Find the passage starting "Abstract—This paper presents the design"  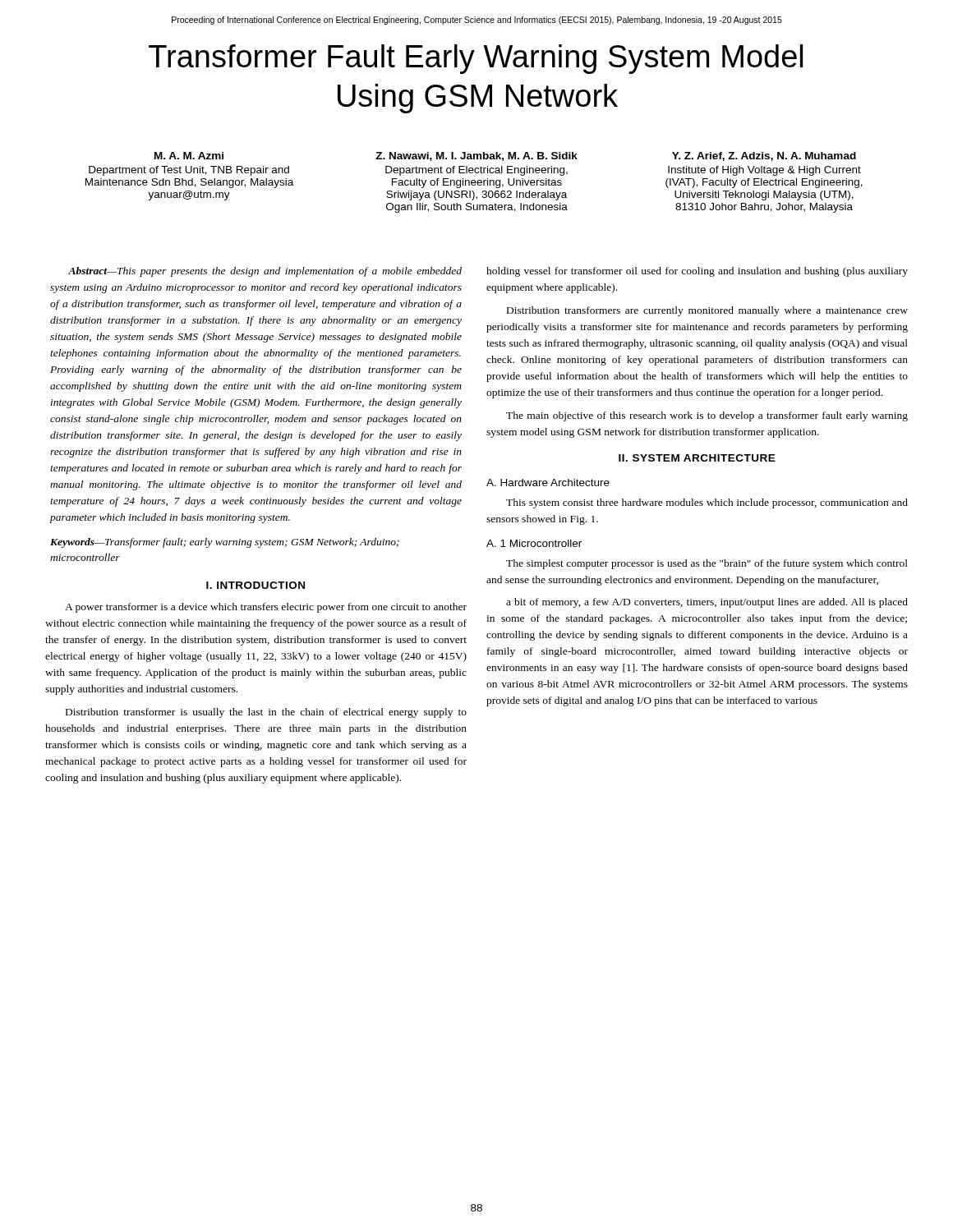tap(256, 394)
